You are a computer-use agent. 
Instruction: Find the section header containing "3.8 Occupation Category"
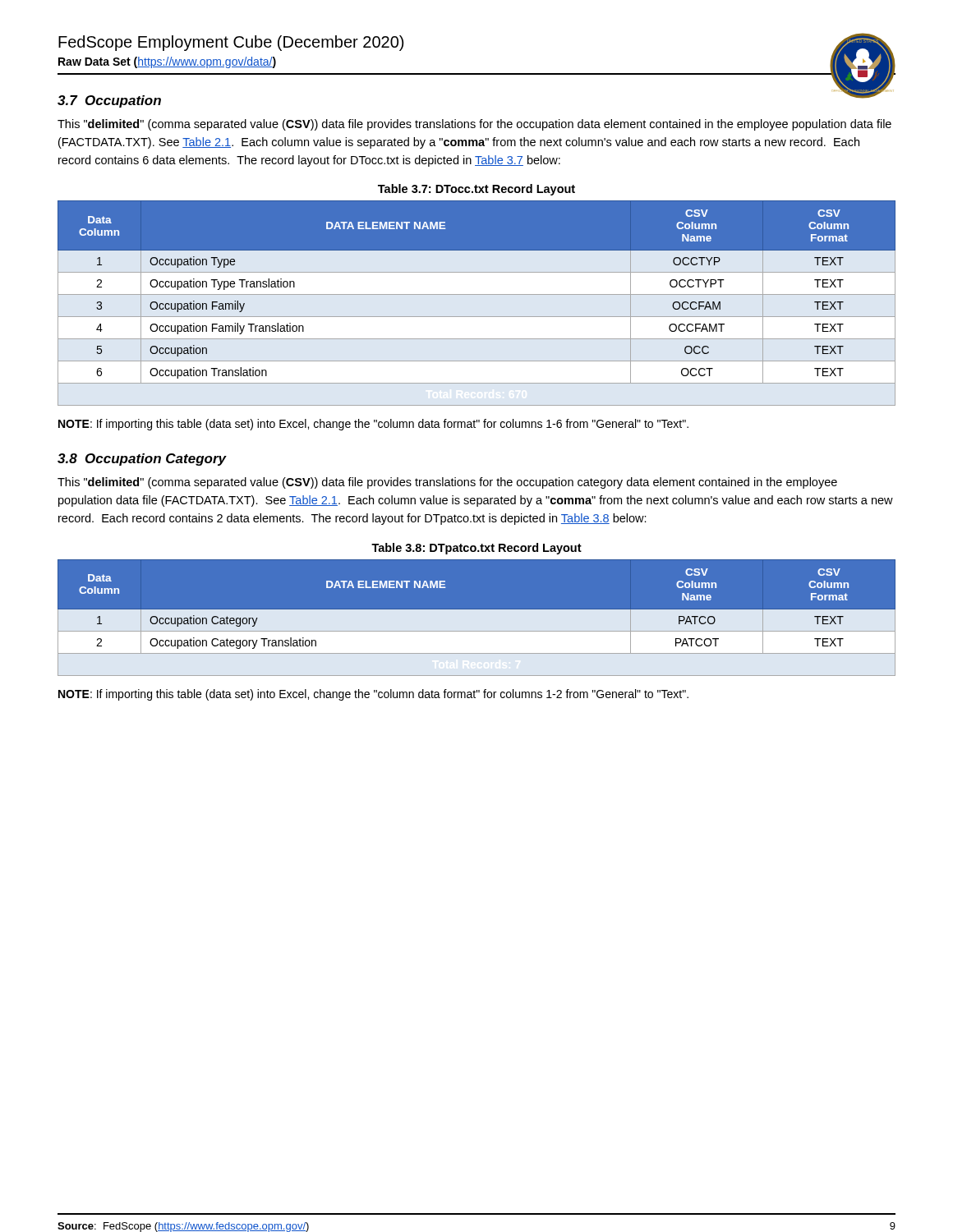pyautogui.click(x=142, y=459)
